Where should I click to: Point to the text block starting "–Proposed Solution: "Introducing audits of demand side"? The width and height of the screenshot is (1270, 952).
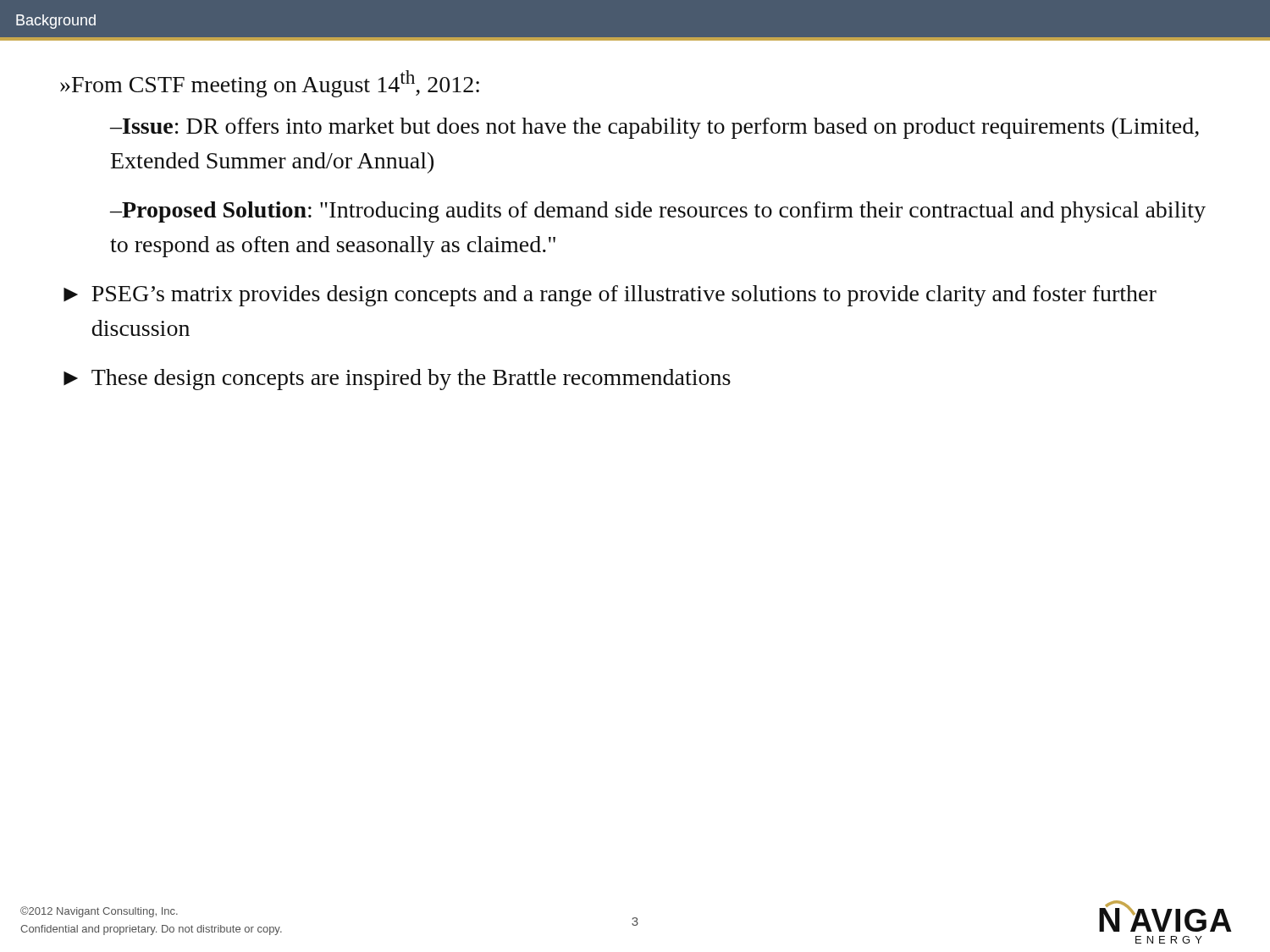pyautogui.click(x=658, y=227)
